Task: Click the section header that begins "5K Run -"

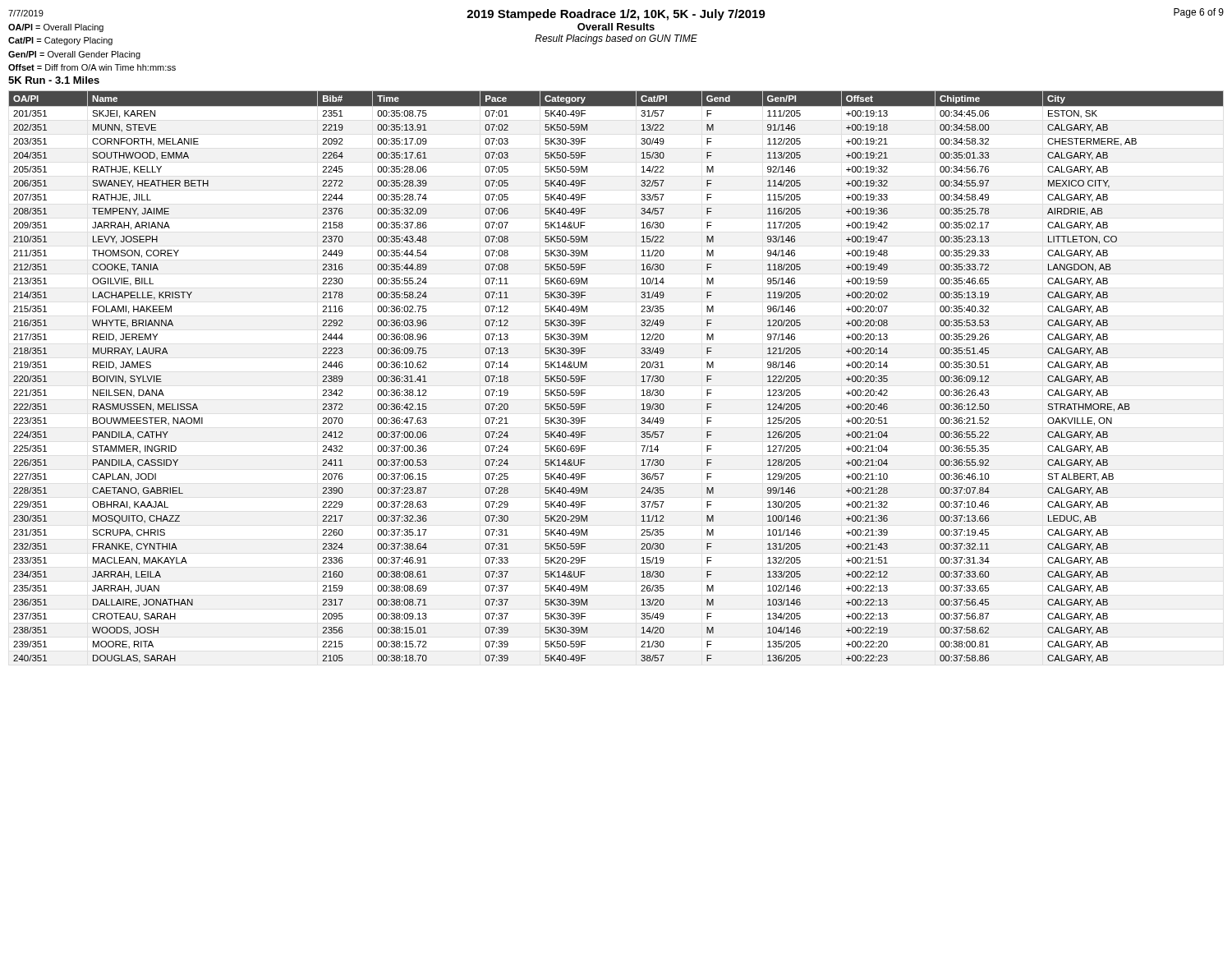Action: (x=54, y=80)
